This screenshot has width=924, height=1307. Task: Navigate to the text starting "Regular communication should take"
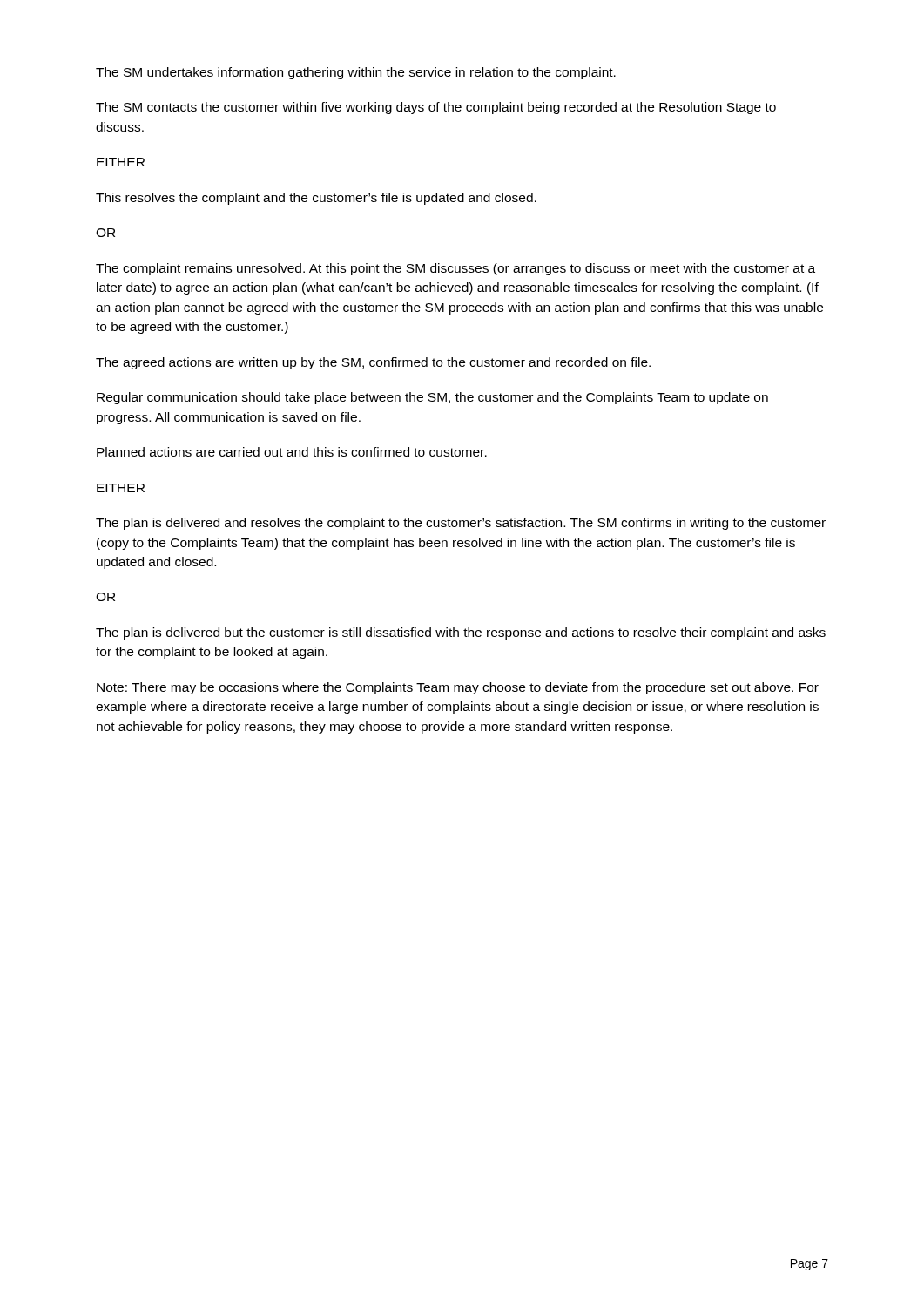pyautogui.click(x=432, y=407)
